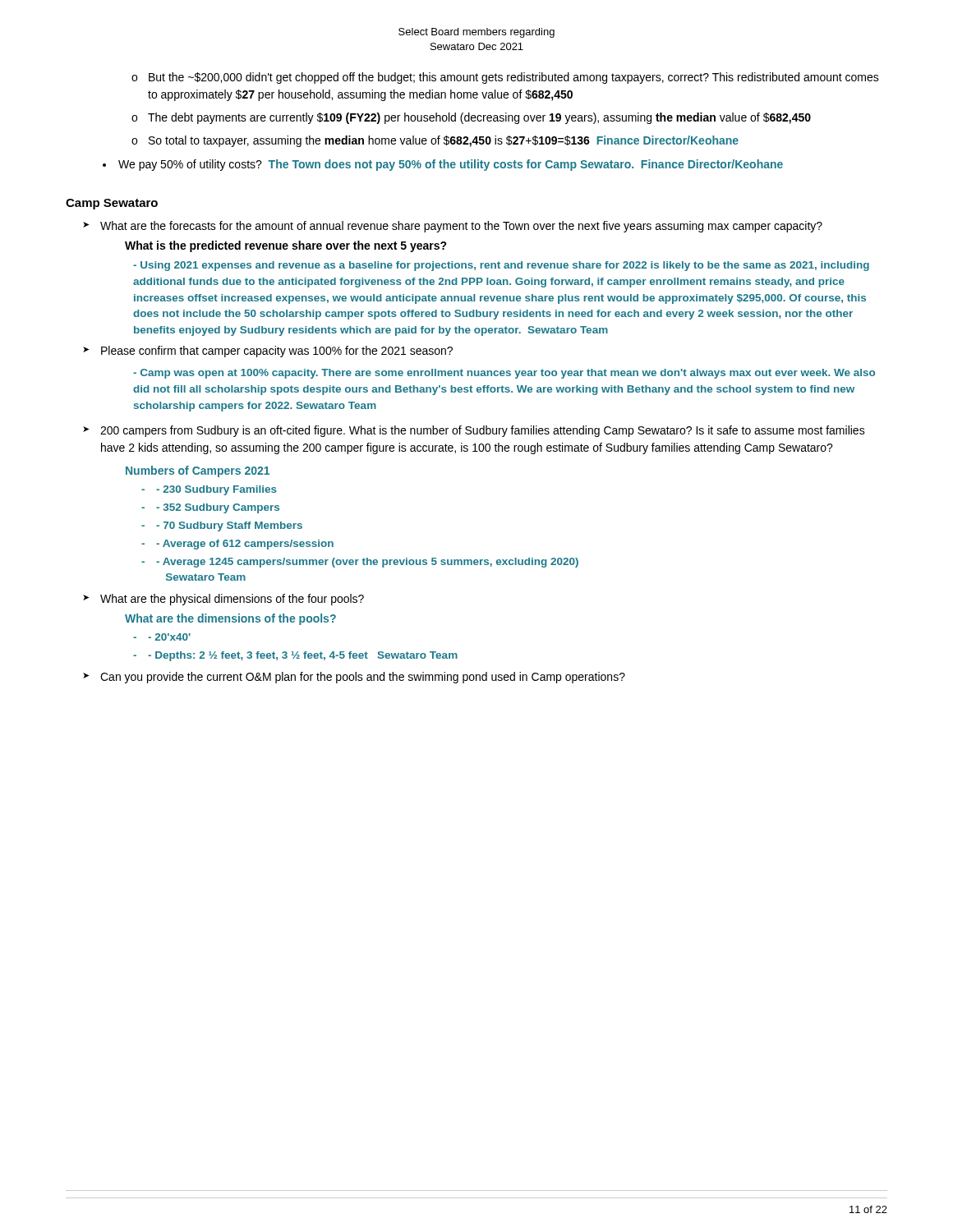Screen dimensions: 1232x953
Task: Click on the text block starting "But the ~$200,000 didn't get"
Action: pyautogui.click(x=513, y=86)
